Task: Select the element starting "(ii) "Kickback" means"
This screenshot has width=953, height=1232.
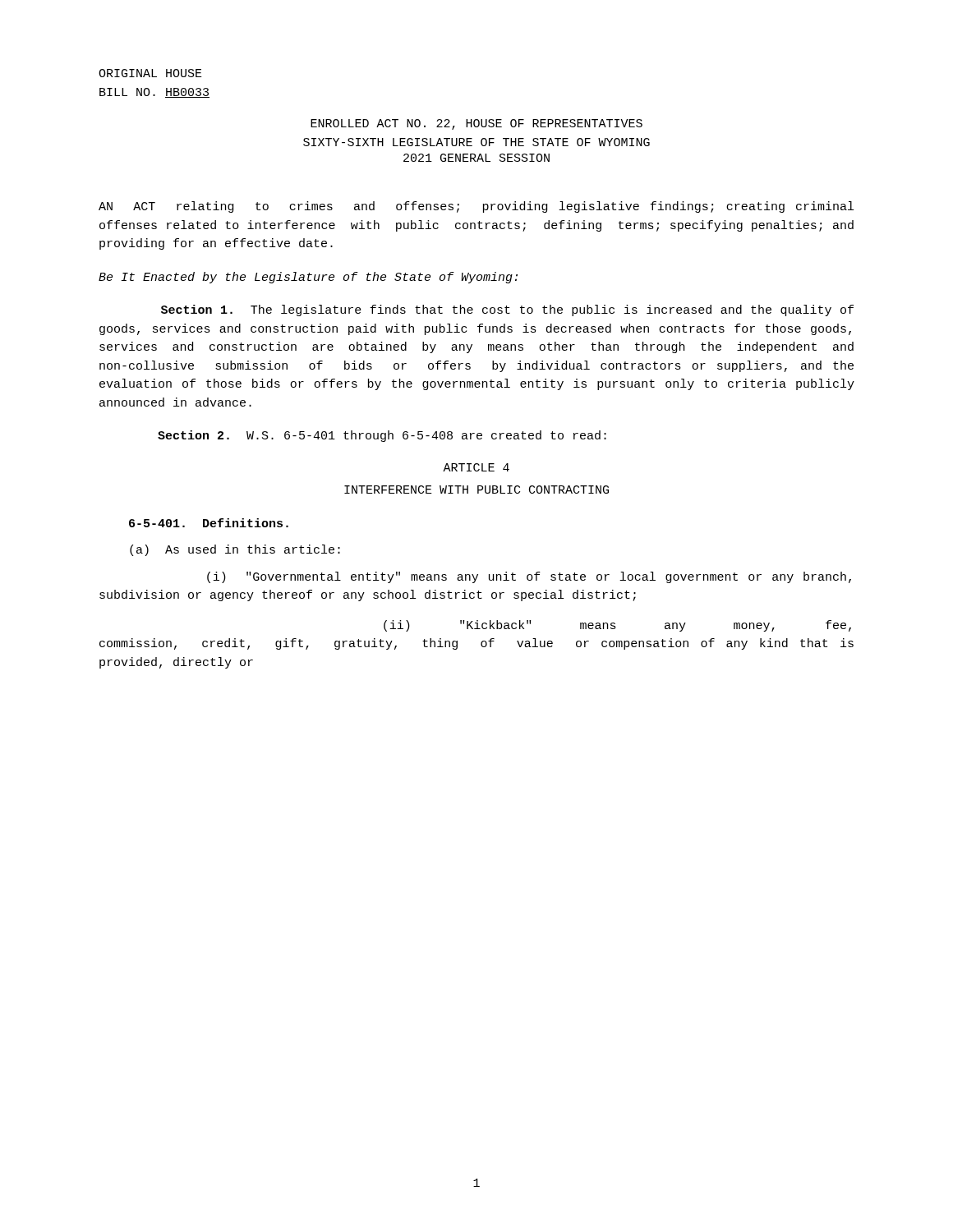Action: click(x=476, y=644)
